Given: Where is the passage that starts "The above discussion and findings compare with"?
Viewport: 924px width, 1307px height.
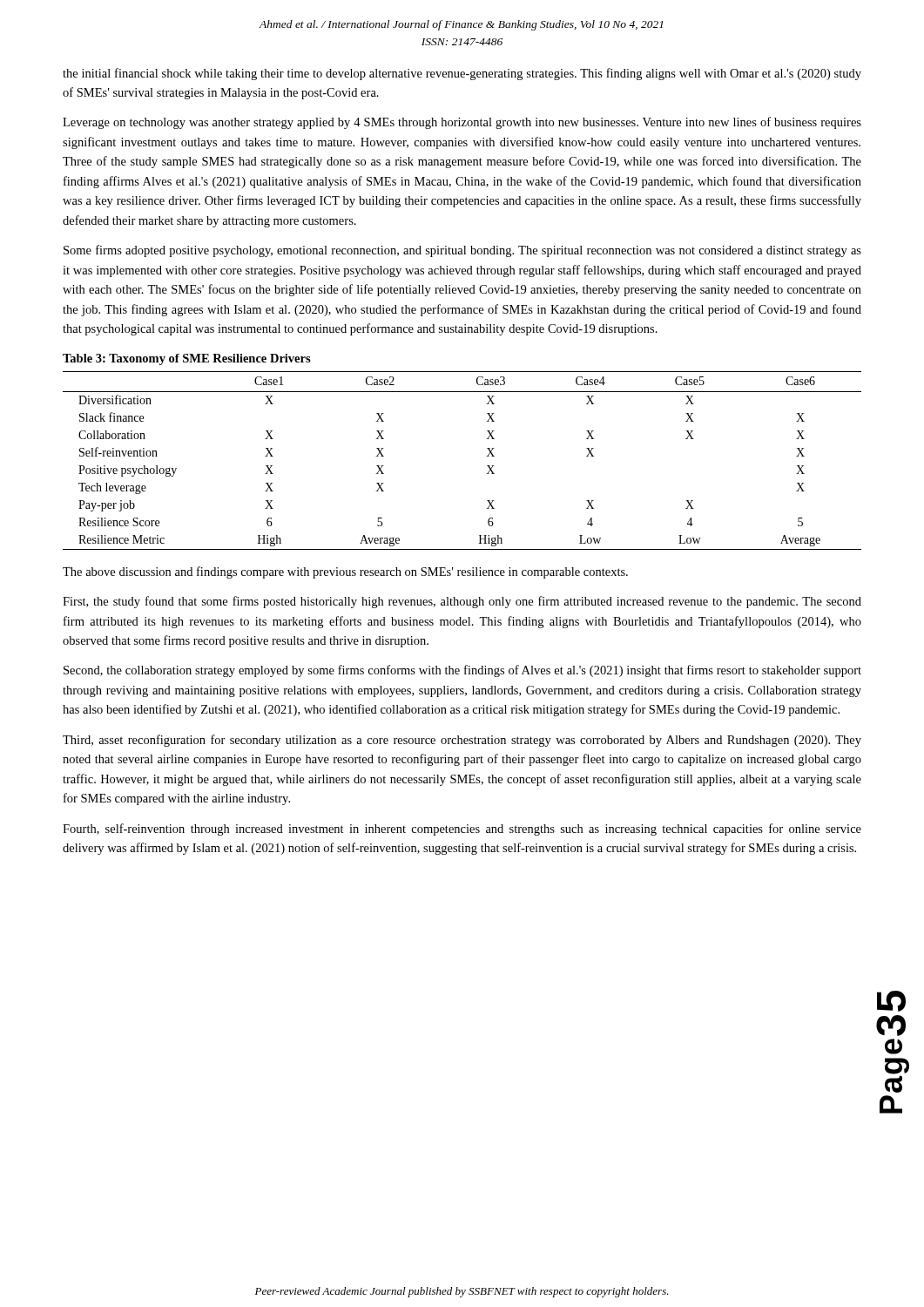Looking at the screenshot, I should [346, 571].
